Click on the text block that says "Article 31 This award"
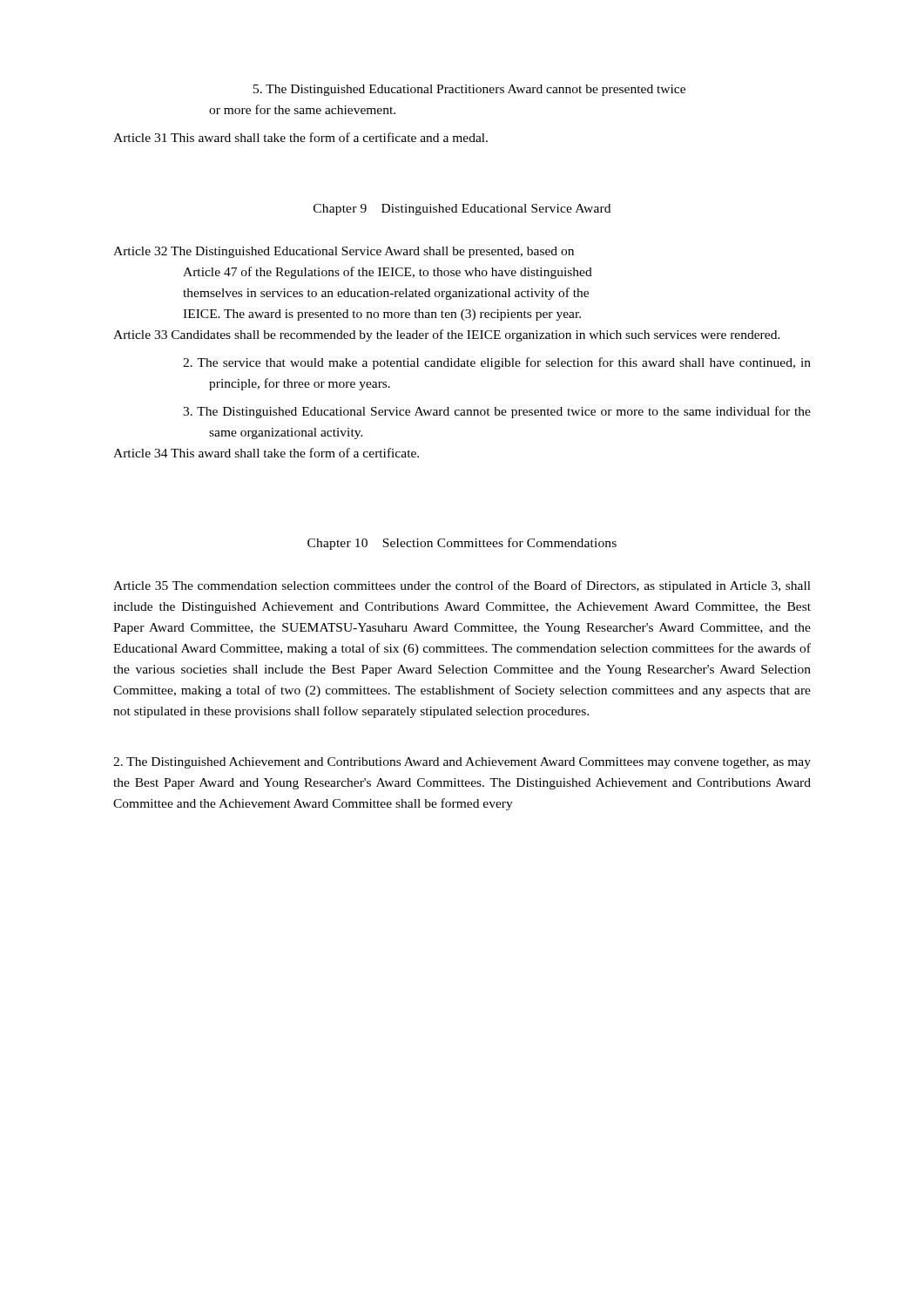Image resolution: width=924 pixels, height=1307 pixels. pyautogui.click(x=301, y=137)
